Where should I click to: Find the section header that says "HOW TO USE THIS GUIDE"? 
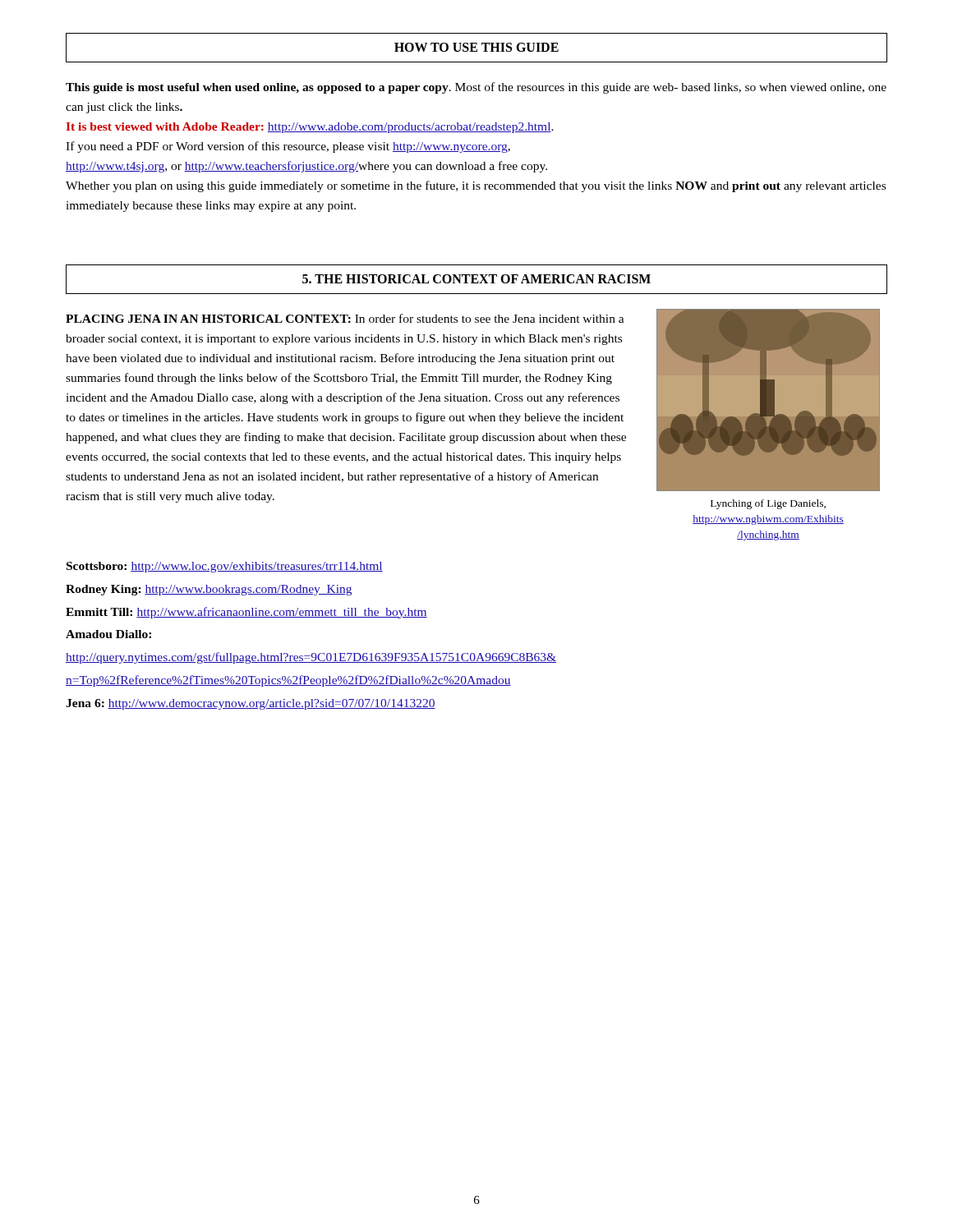coord(476,47)
